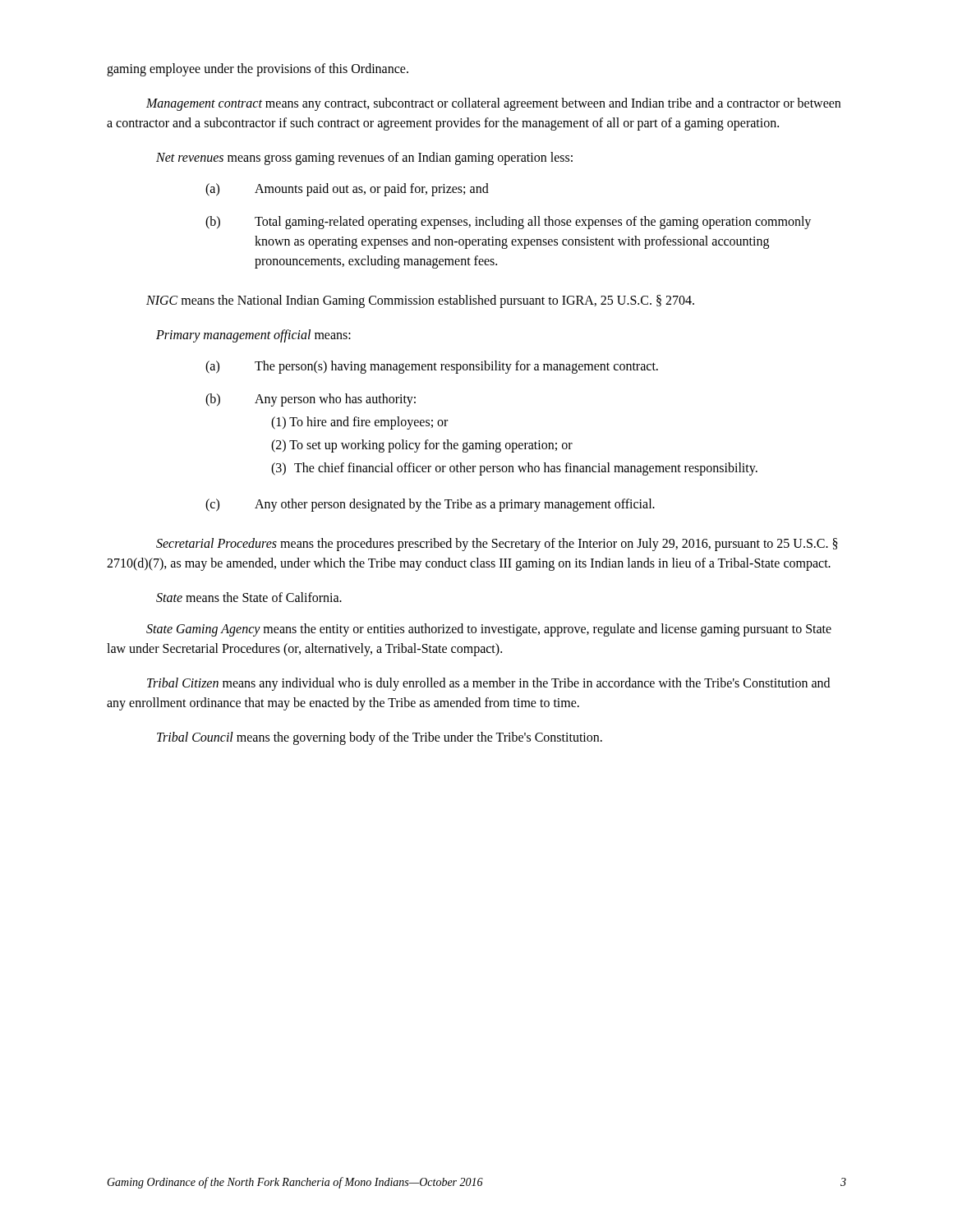The image size is (953, 1232).
Task: Point to "Primary management official means:"
Action: tap(254, 335)
